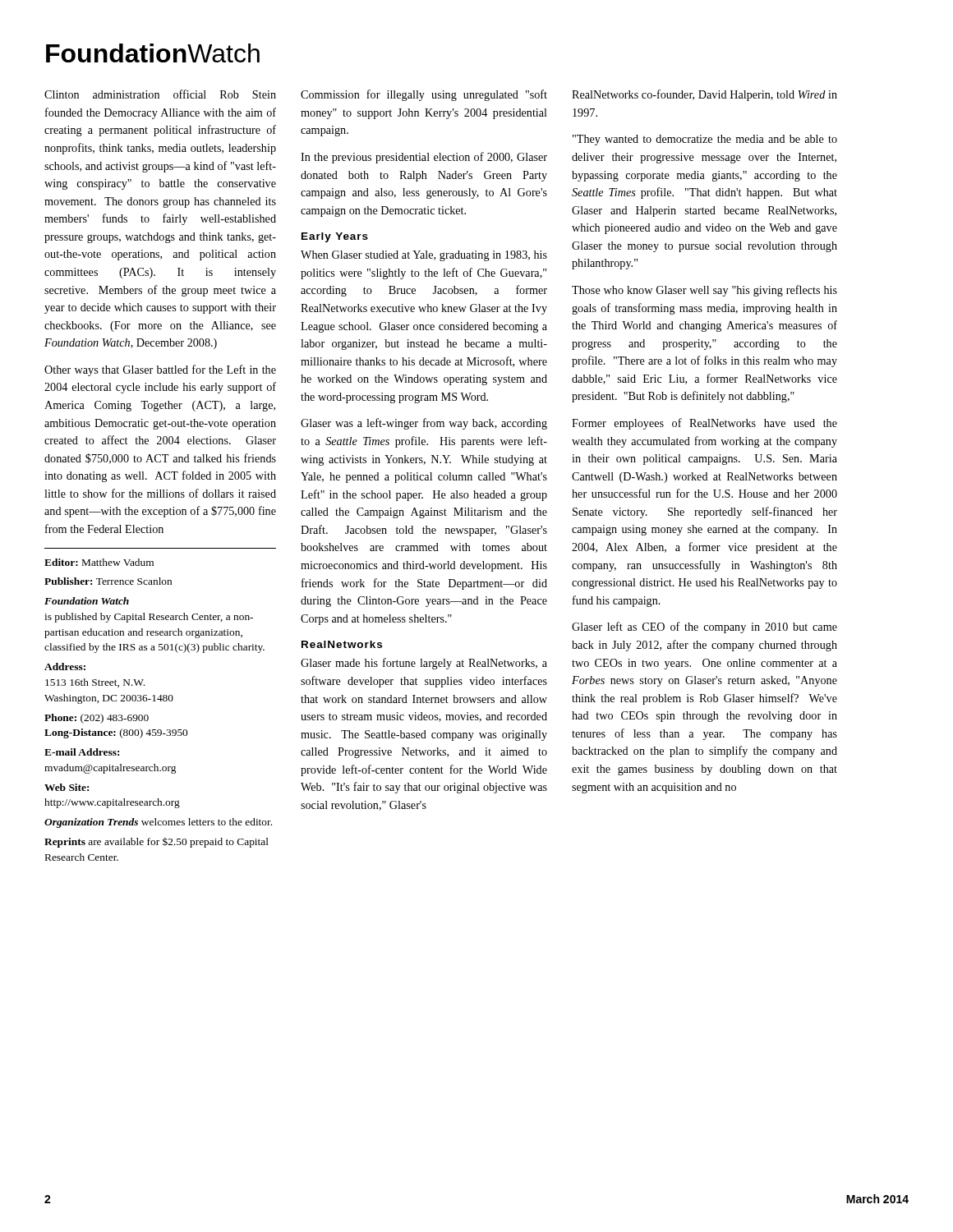Point to the block beginning "Glaser made his fortune largely"
This screenshot has height=1232, width=953.
pos(424,735)
